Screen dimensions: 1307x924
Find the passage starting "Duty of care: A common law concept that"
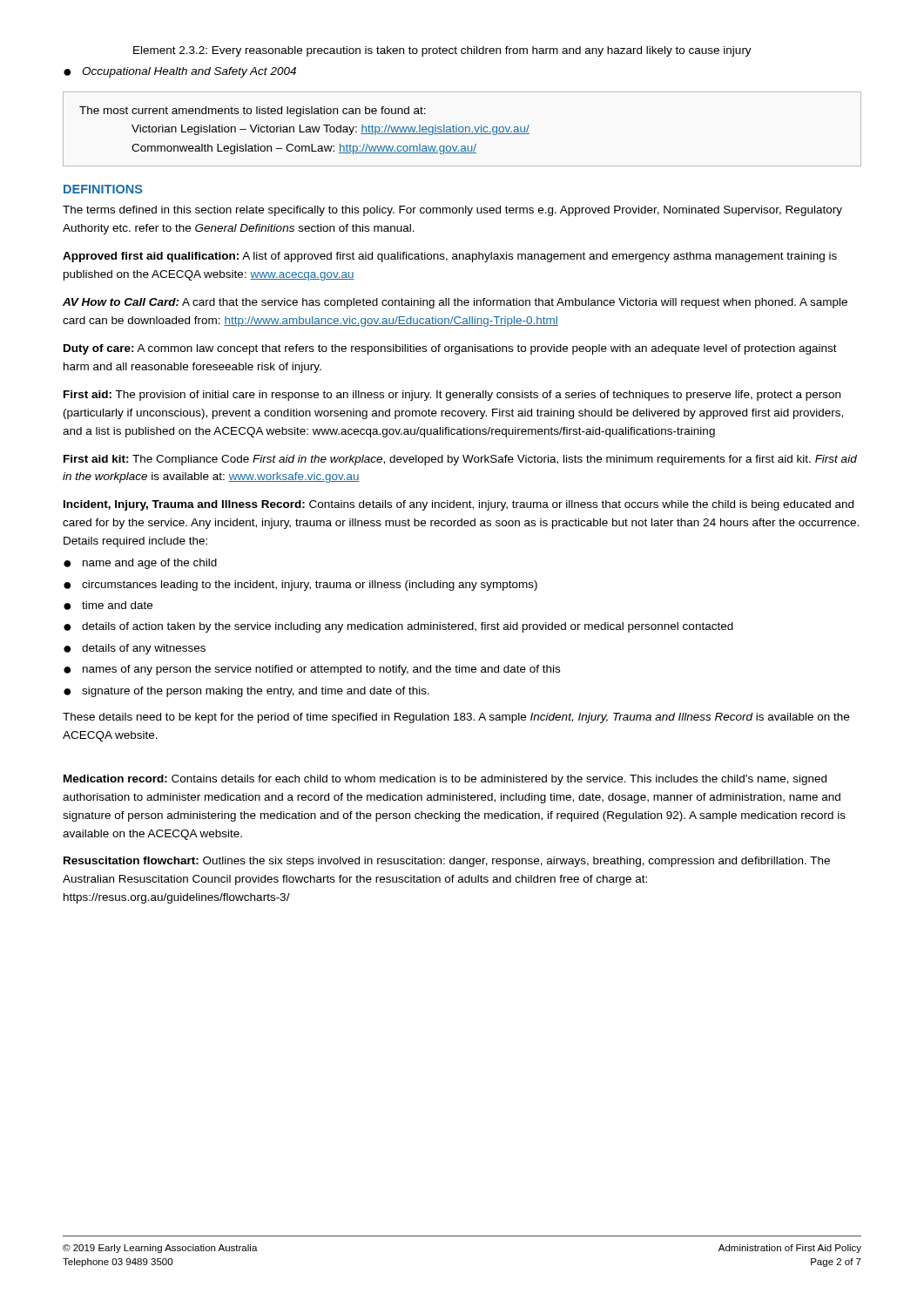tap(450, 357)
